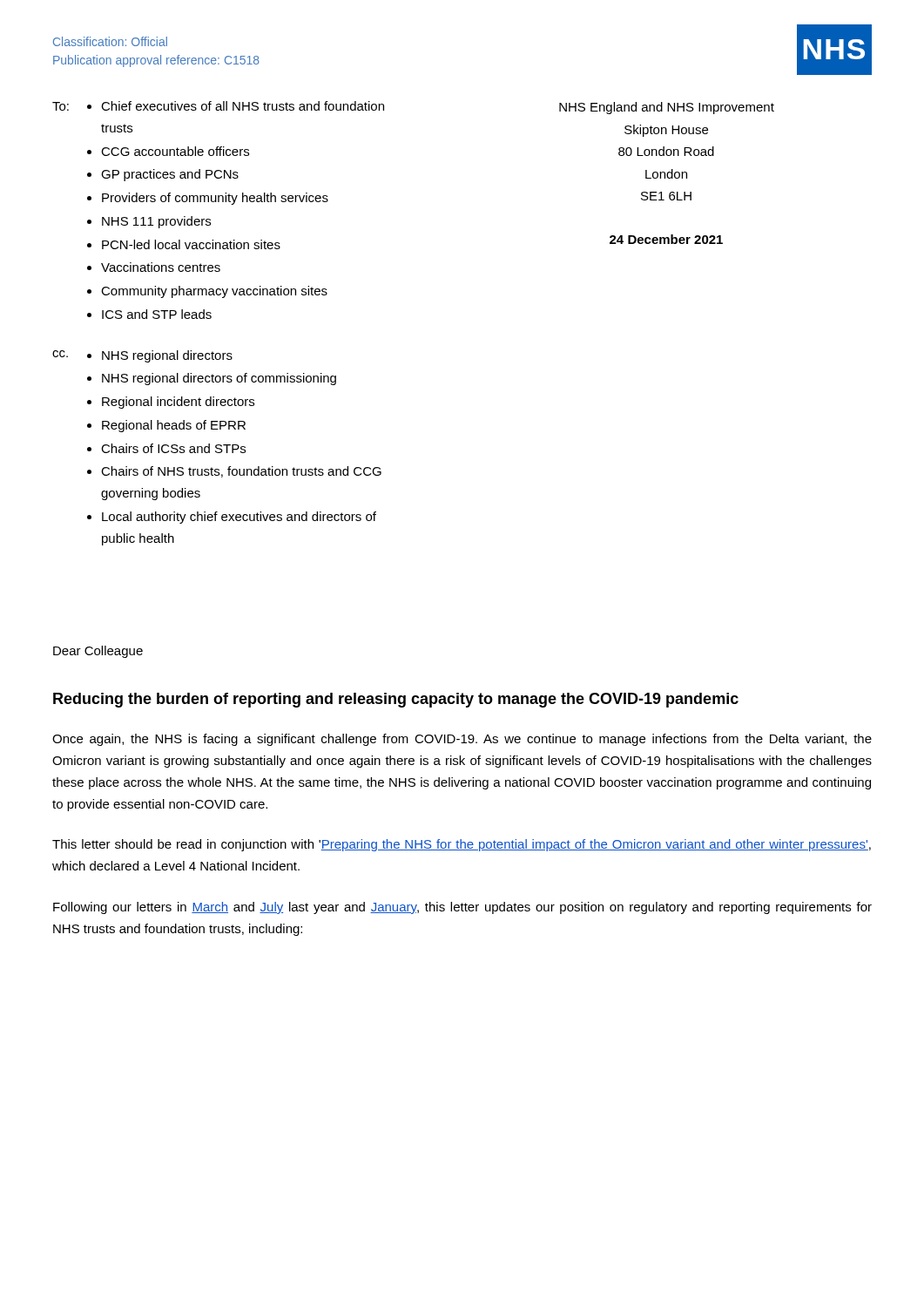Find the list item that reads "Local authority chief"
Image resolution: width=924 pixels, height=1307 pixels.
tap(239, 527)
